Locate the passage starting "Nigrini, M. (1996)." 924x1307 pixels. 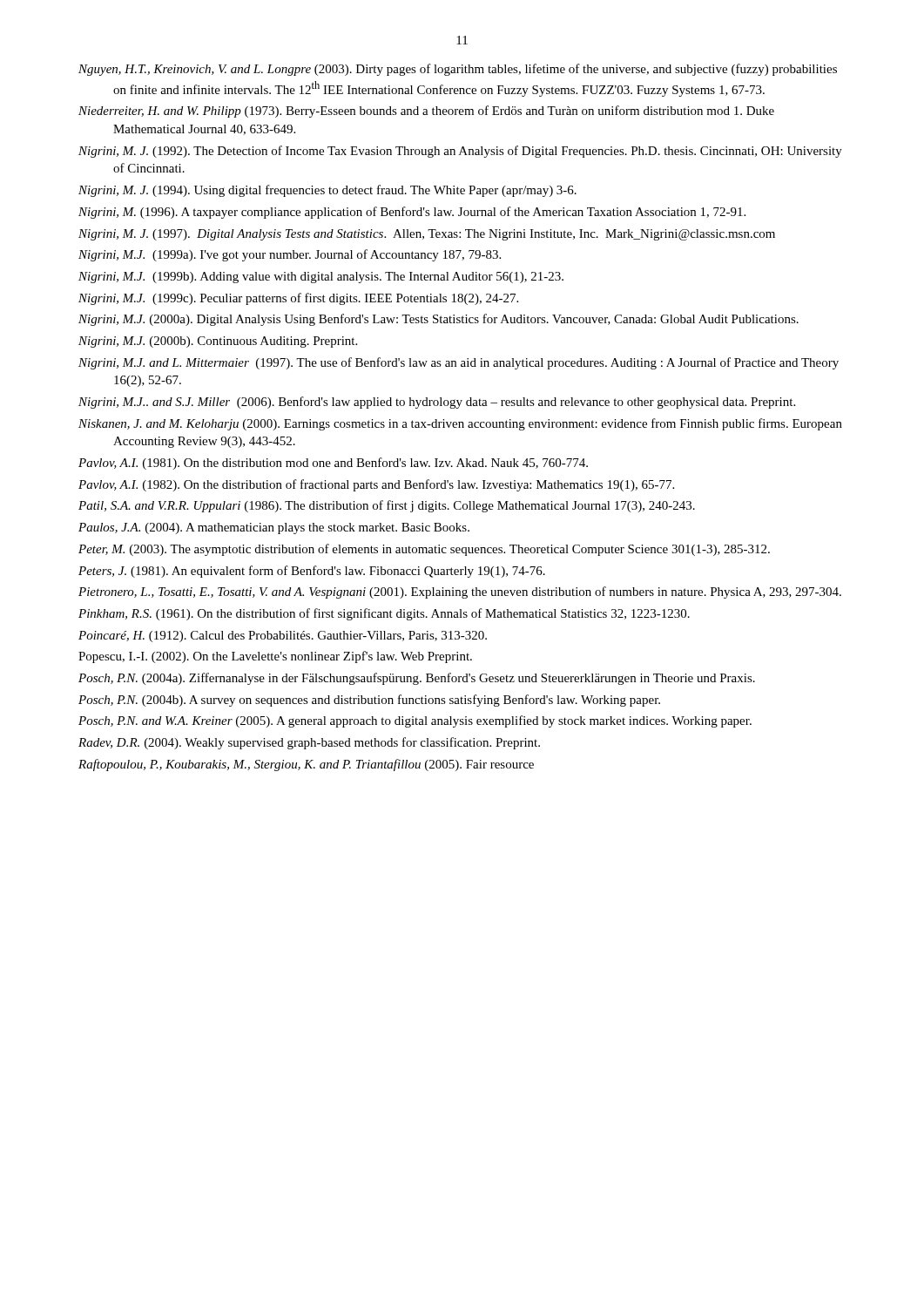412,212
